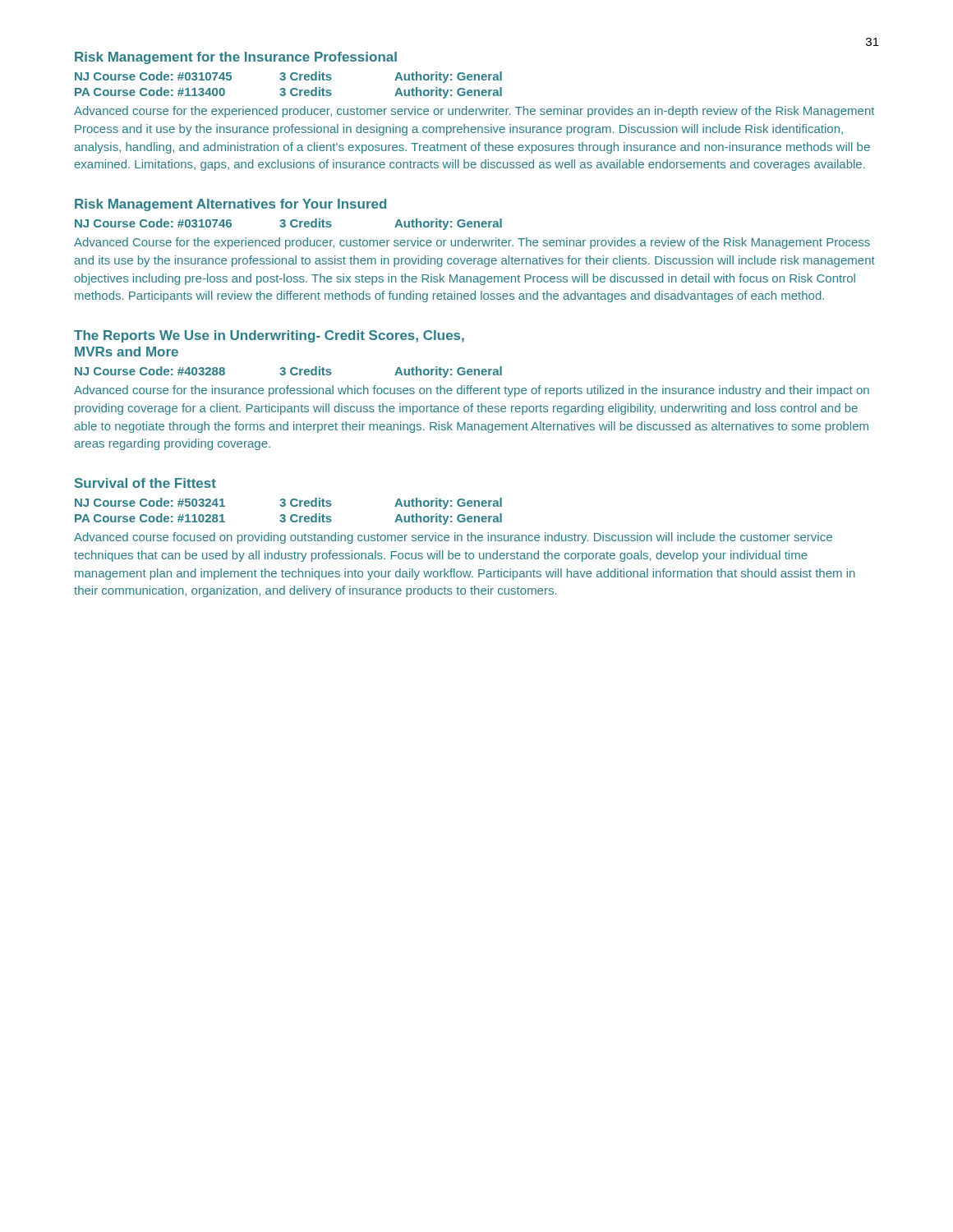Navigate to the text starting "Advanced course focused"

[465, 564]
